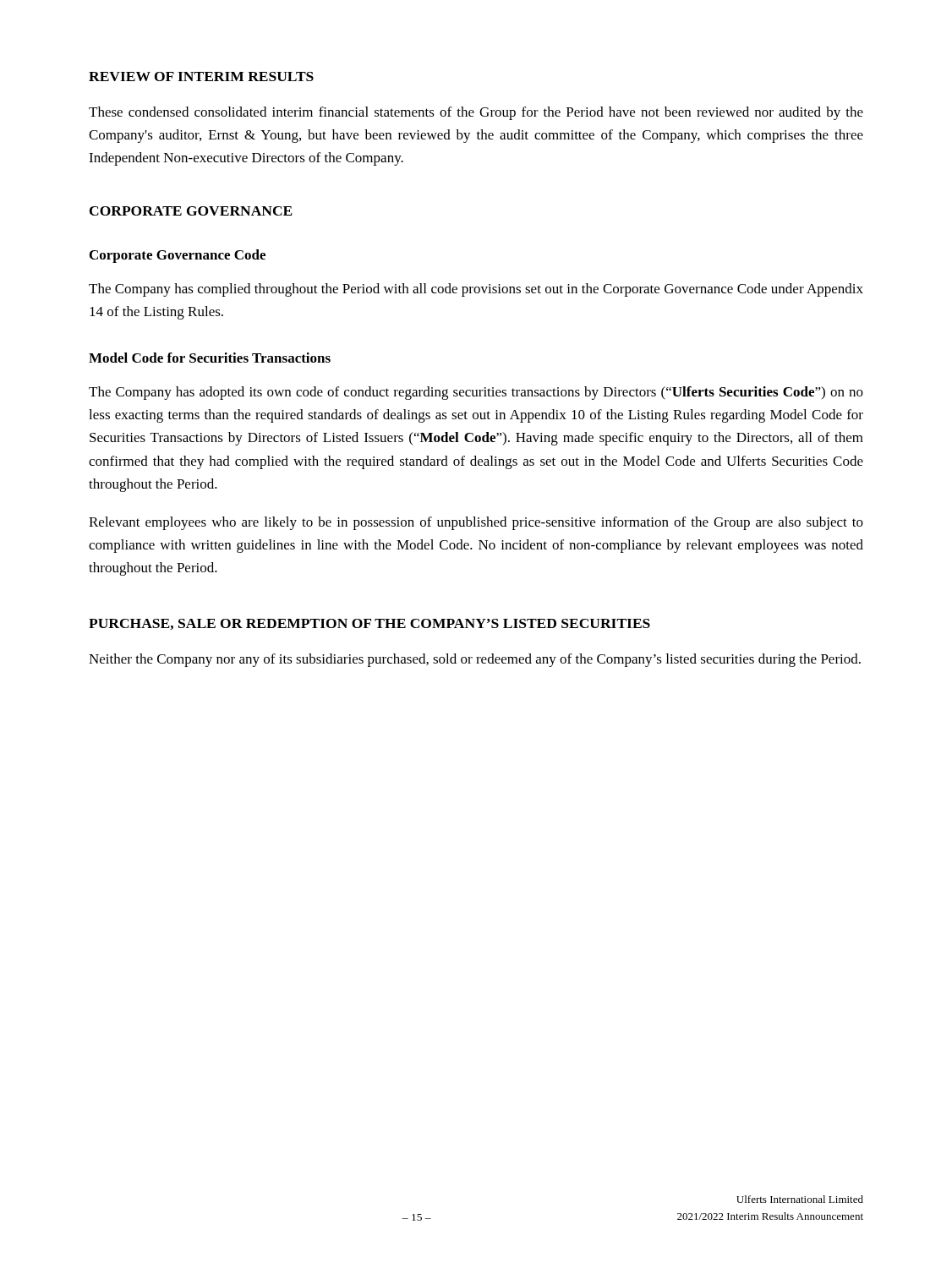Point to the block beginning "The Company has complied throughout"
The width and height of the screenshot is (952, 1268).
pyautogui.click(x=476, y=300)
